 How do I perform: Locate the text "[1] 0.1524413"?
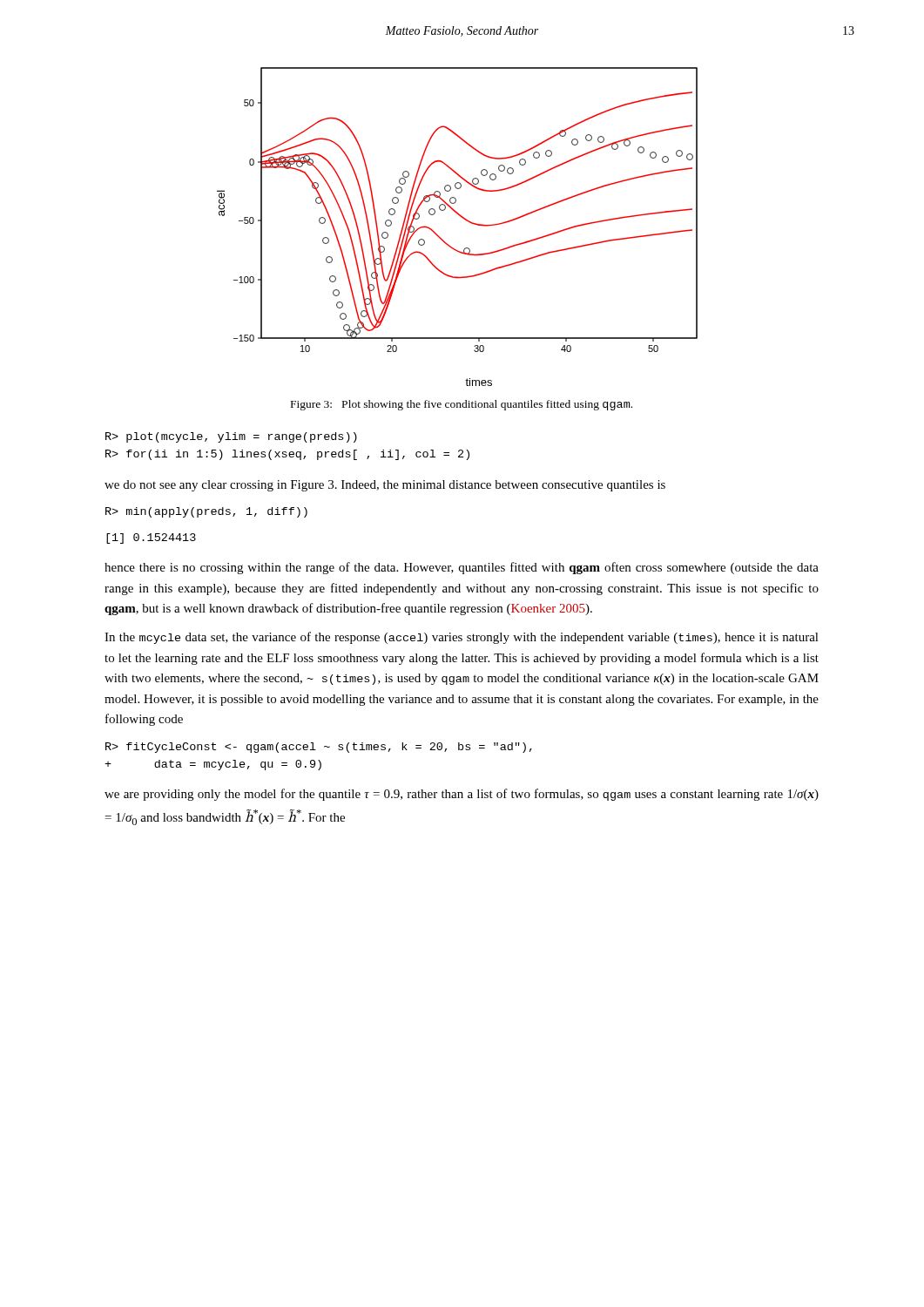pyautogui.click(x=150, y=538)
